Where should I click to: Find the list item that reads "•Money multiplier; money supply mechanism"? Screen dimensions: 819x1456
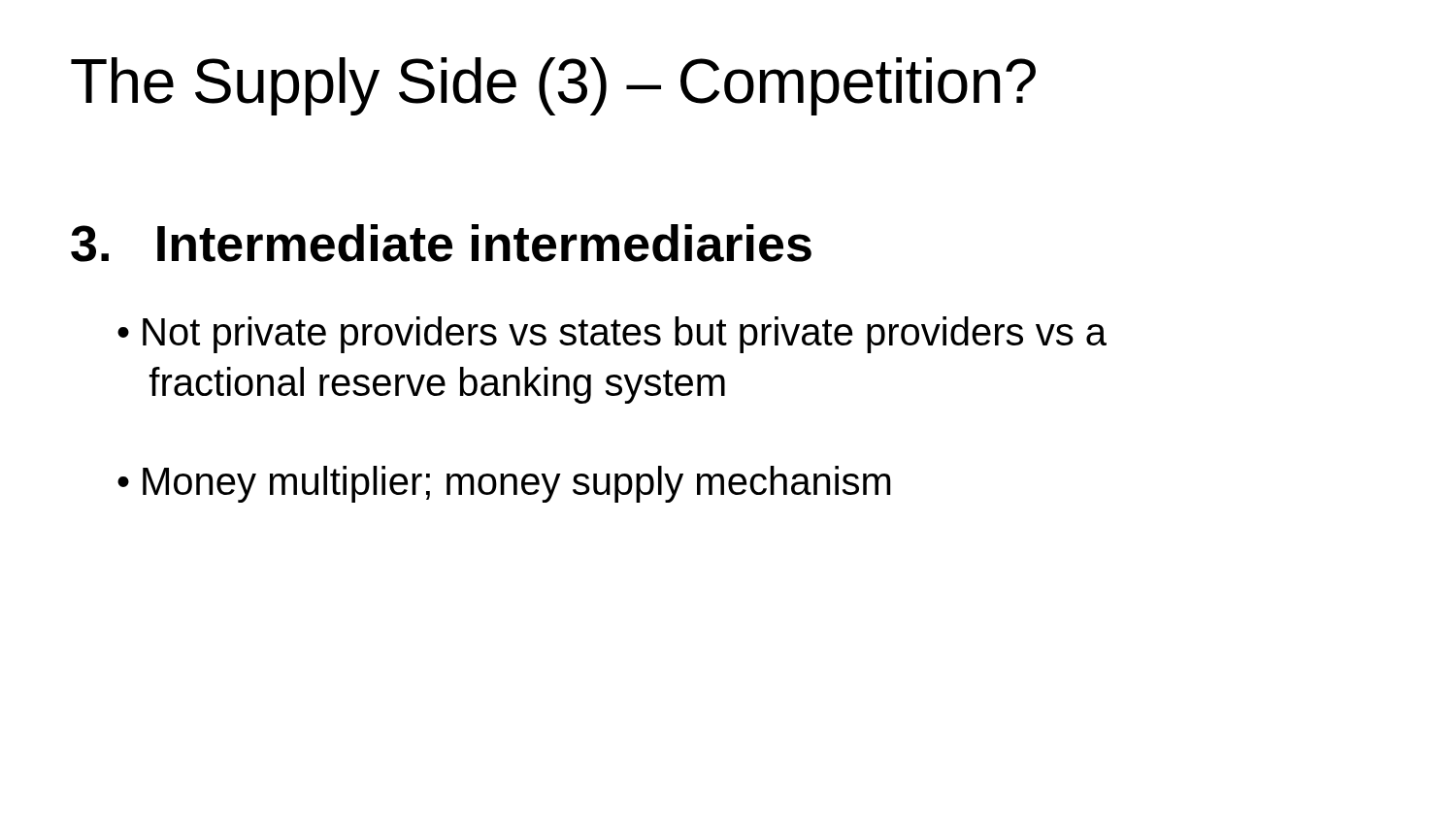[x=505, y=481]
